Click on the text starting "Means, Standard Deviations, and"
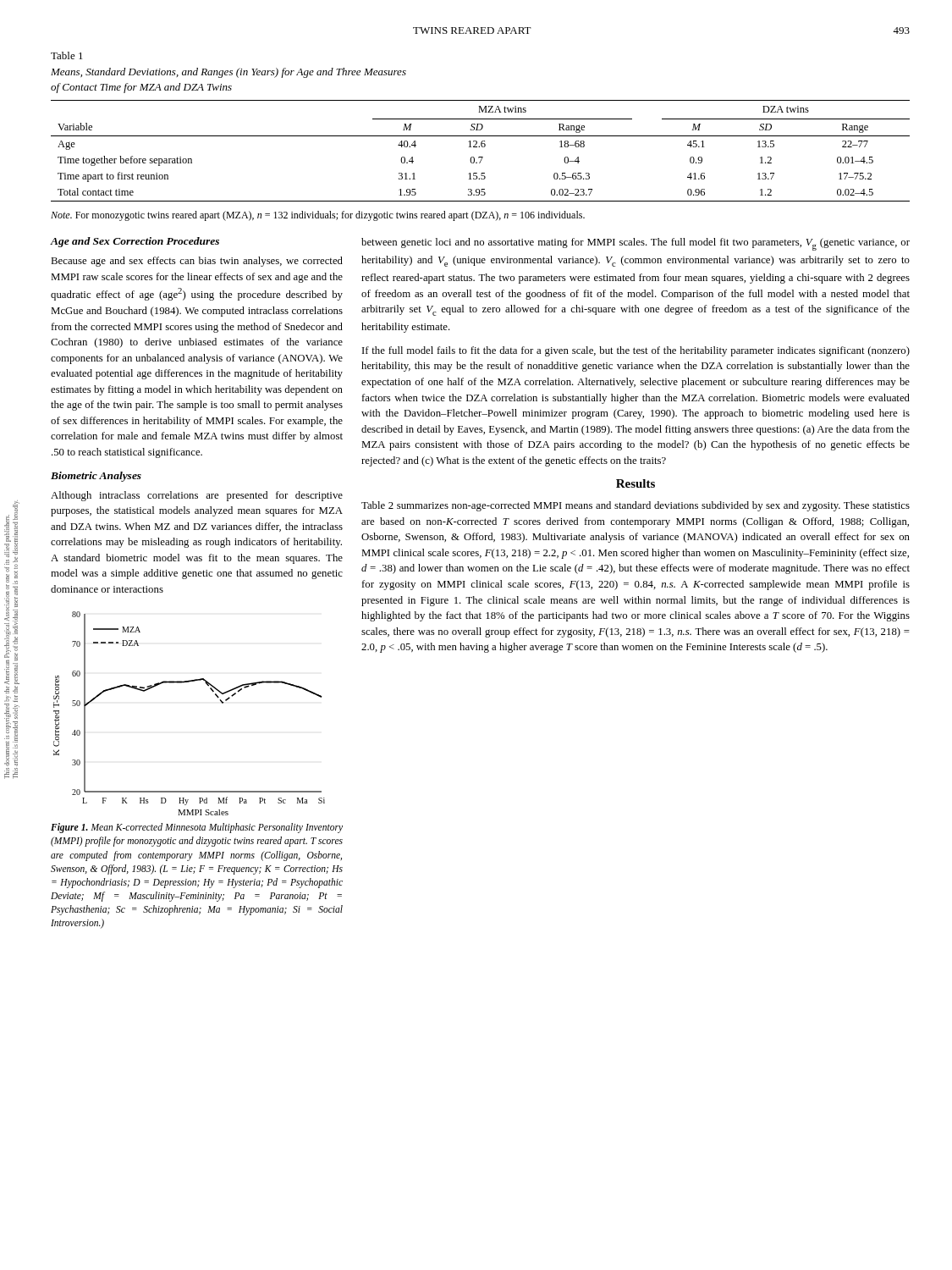 tap(228, 79)
